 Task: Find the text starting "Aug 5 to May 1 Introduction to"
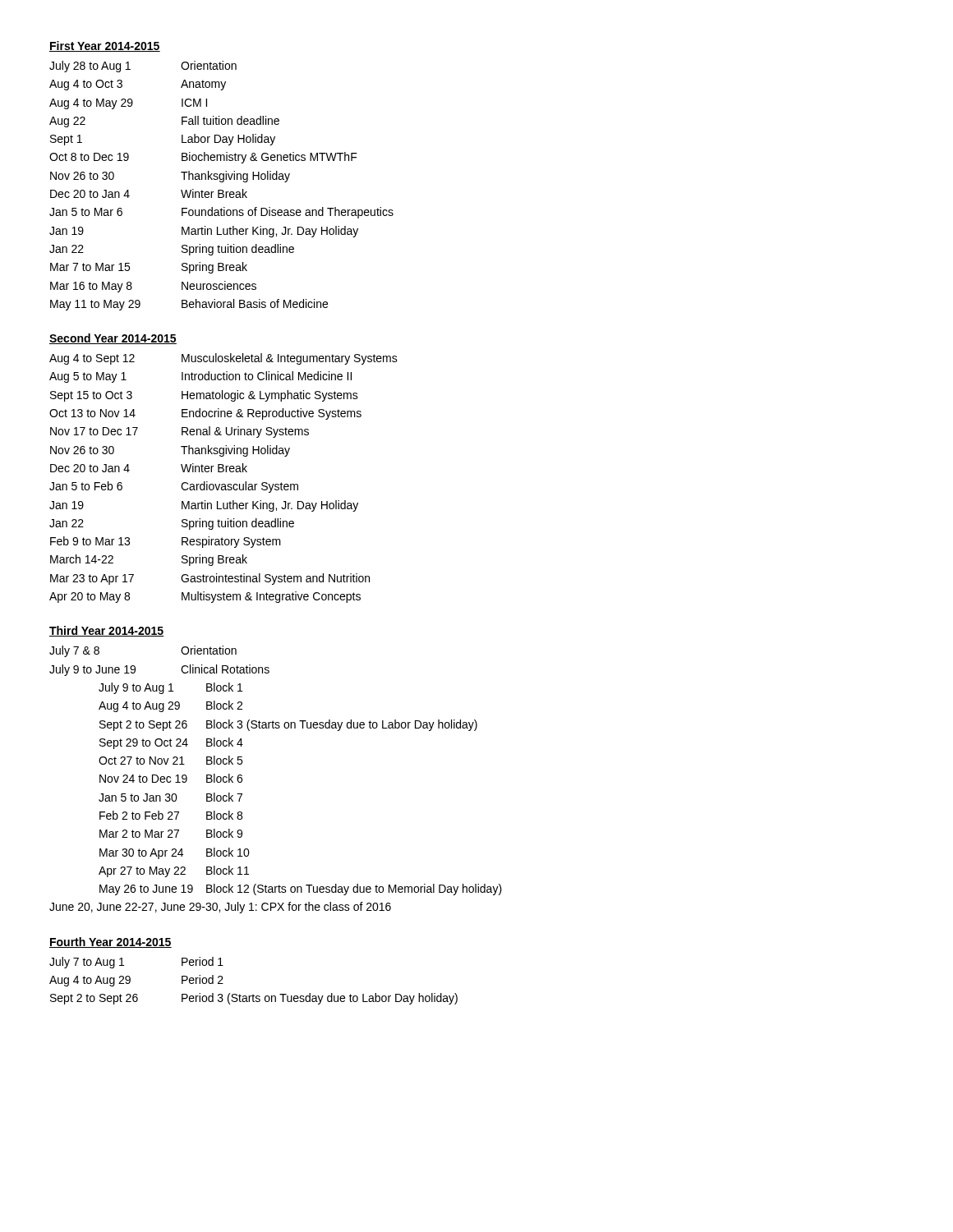point(200,377)
